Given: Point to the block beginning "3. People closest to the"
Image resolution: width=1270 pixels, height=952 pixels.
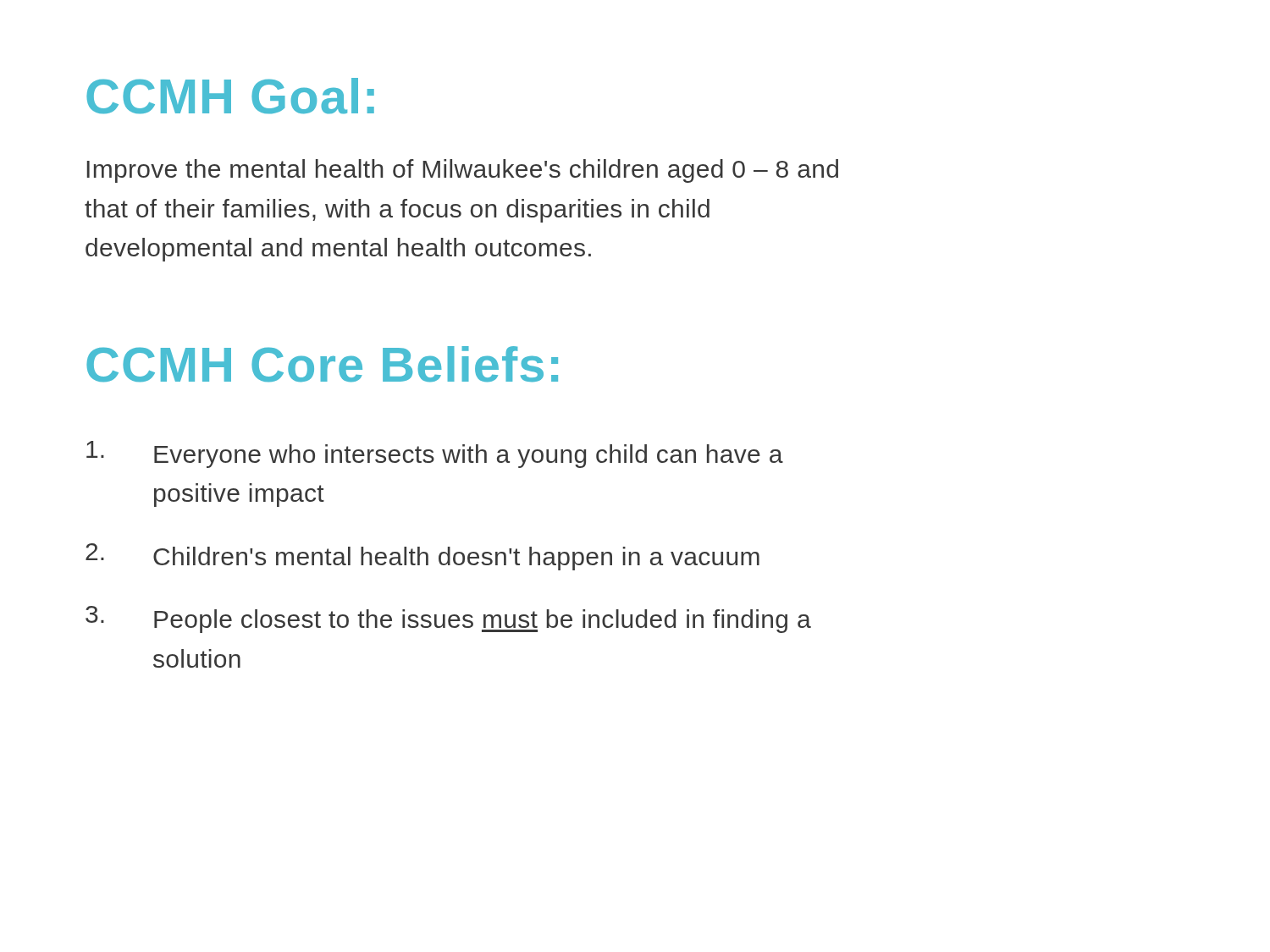Looking at the screenshot, I should (448, 639).
